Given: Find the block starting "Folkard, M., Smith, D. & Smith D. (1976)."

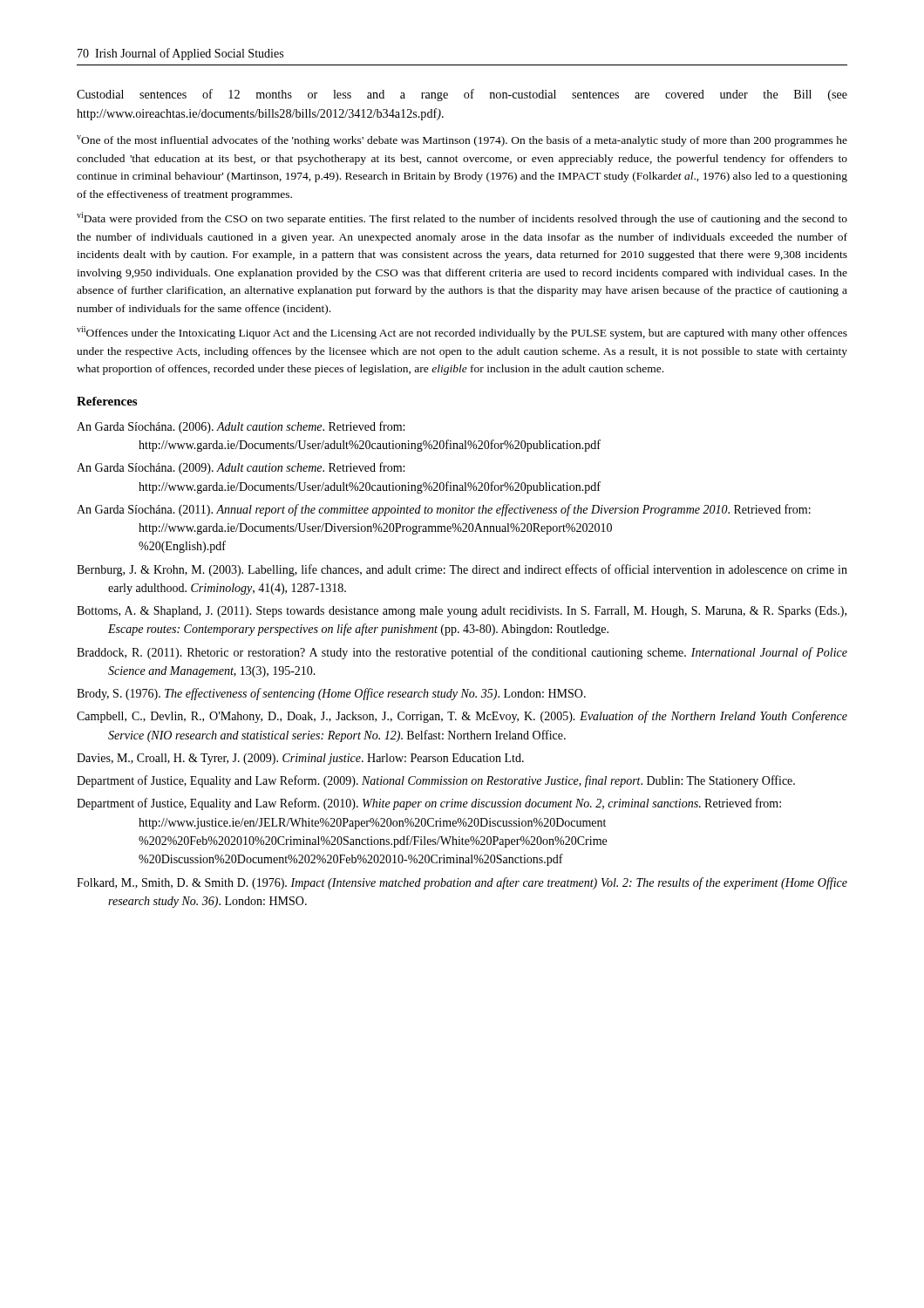Looking at the screenshot, I should coord(462,892).
